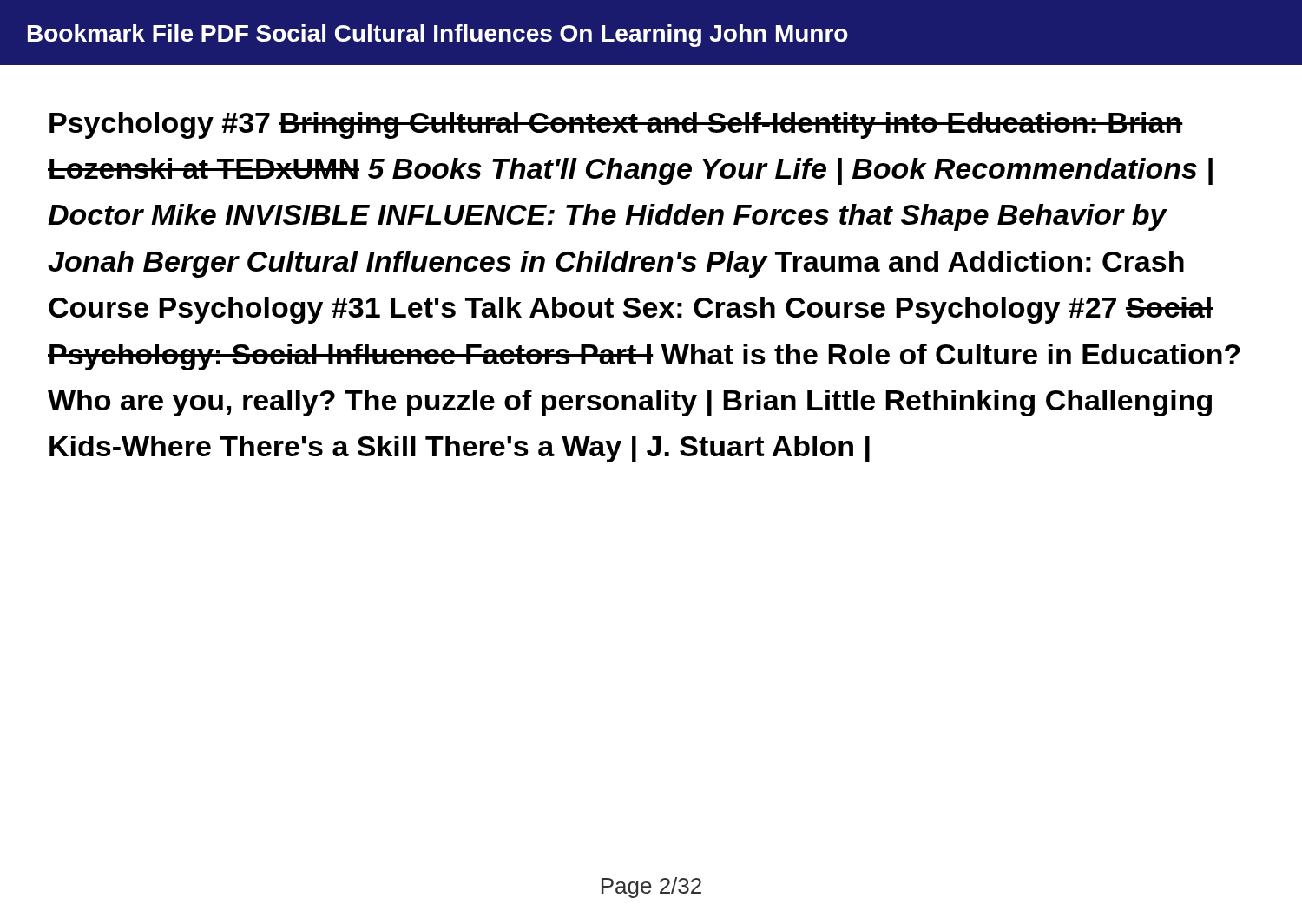Where is the passage that starts "Psychology #37 Bringing"?
Viewport: 1302px width, 924px height.
click(x=645, y=284)
